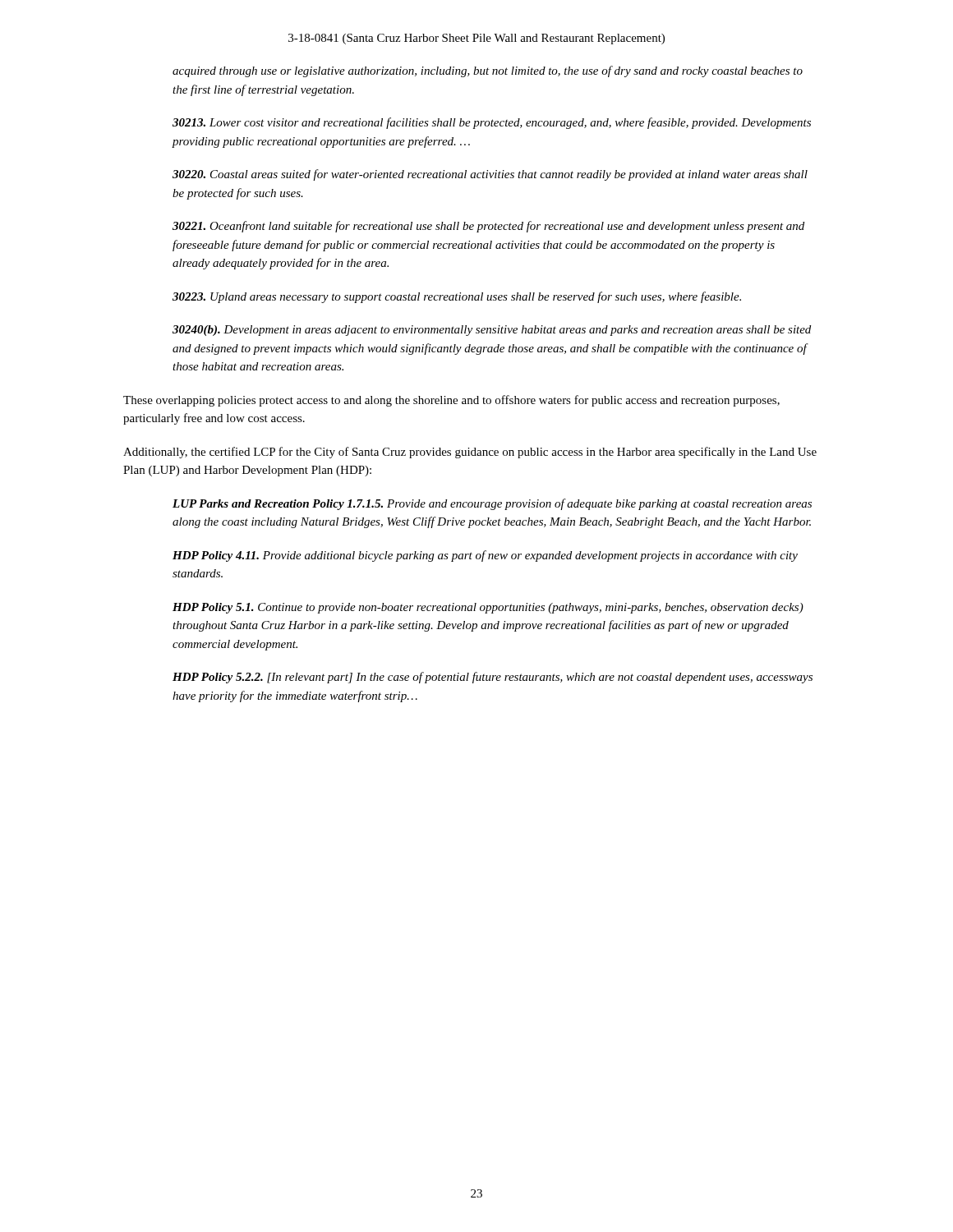
Task: Point to the block beginning "Lower cost visitor"
Action: tap(492, 132)
